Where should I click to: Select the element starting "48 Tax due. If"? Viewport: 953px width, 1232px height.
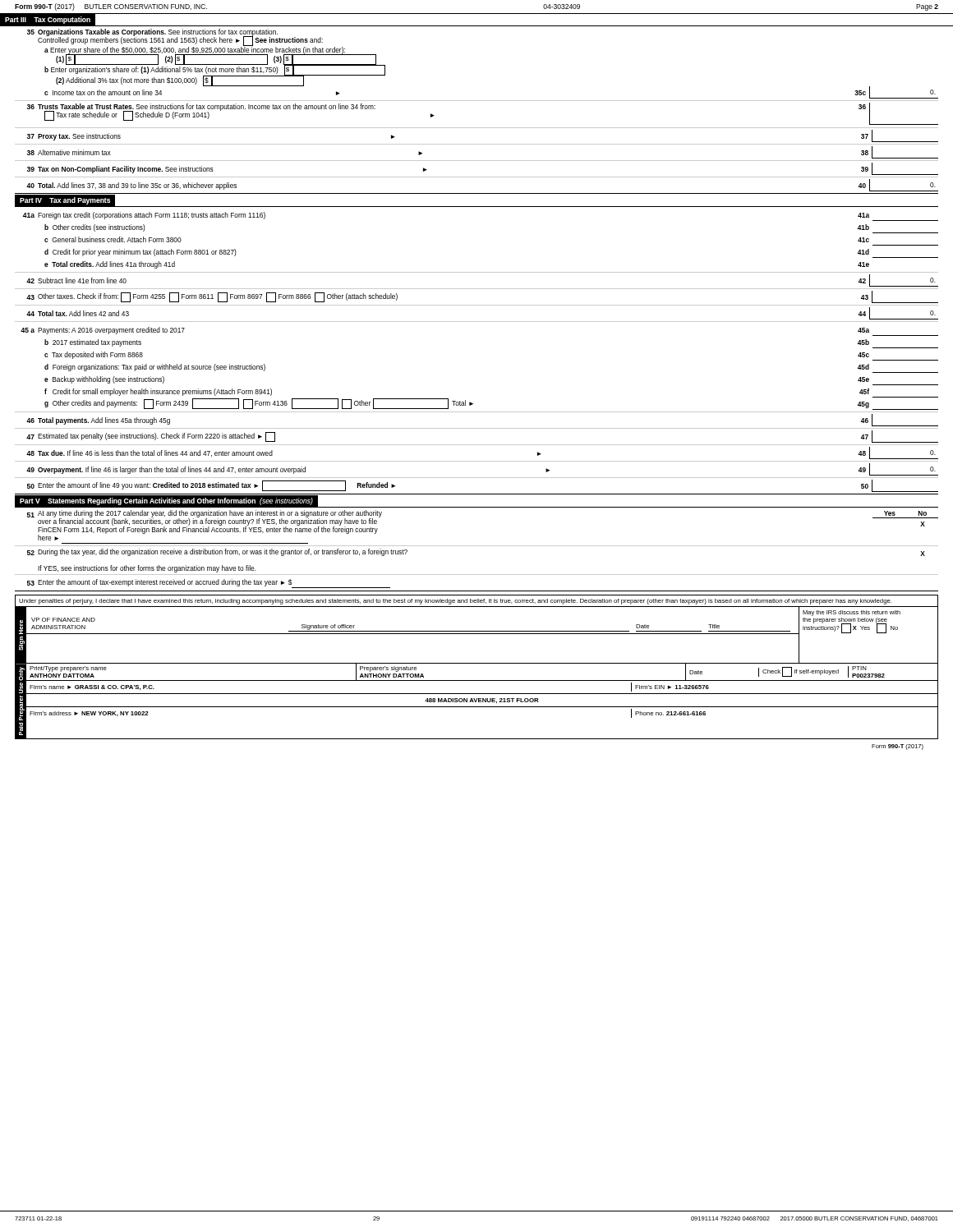click(476, 453)
